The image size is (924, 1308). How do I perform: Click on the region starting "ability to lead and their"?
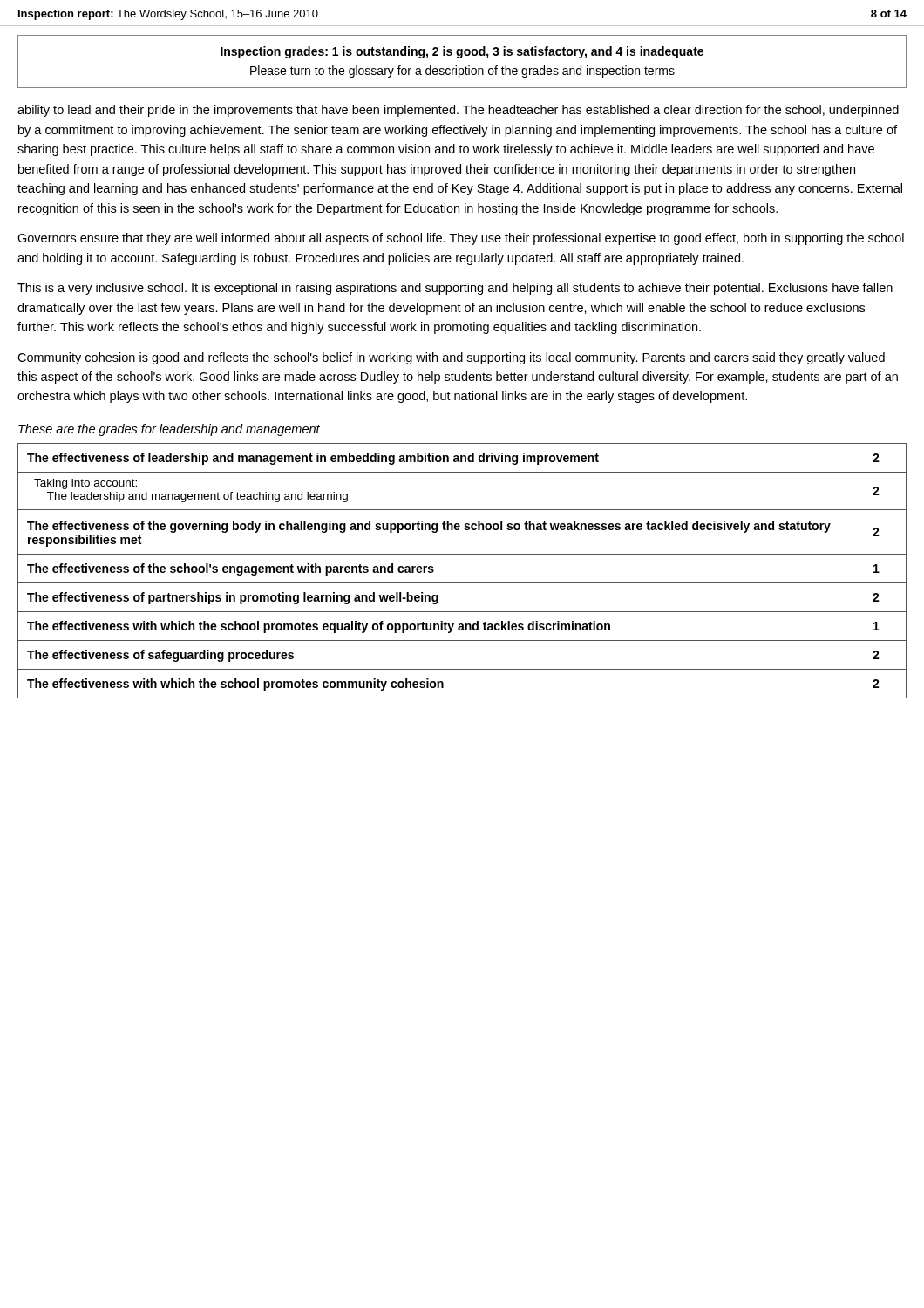tap(460, 159)
